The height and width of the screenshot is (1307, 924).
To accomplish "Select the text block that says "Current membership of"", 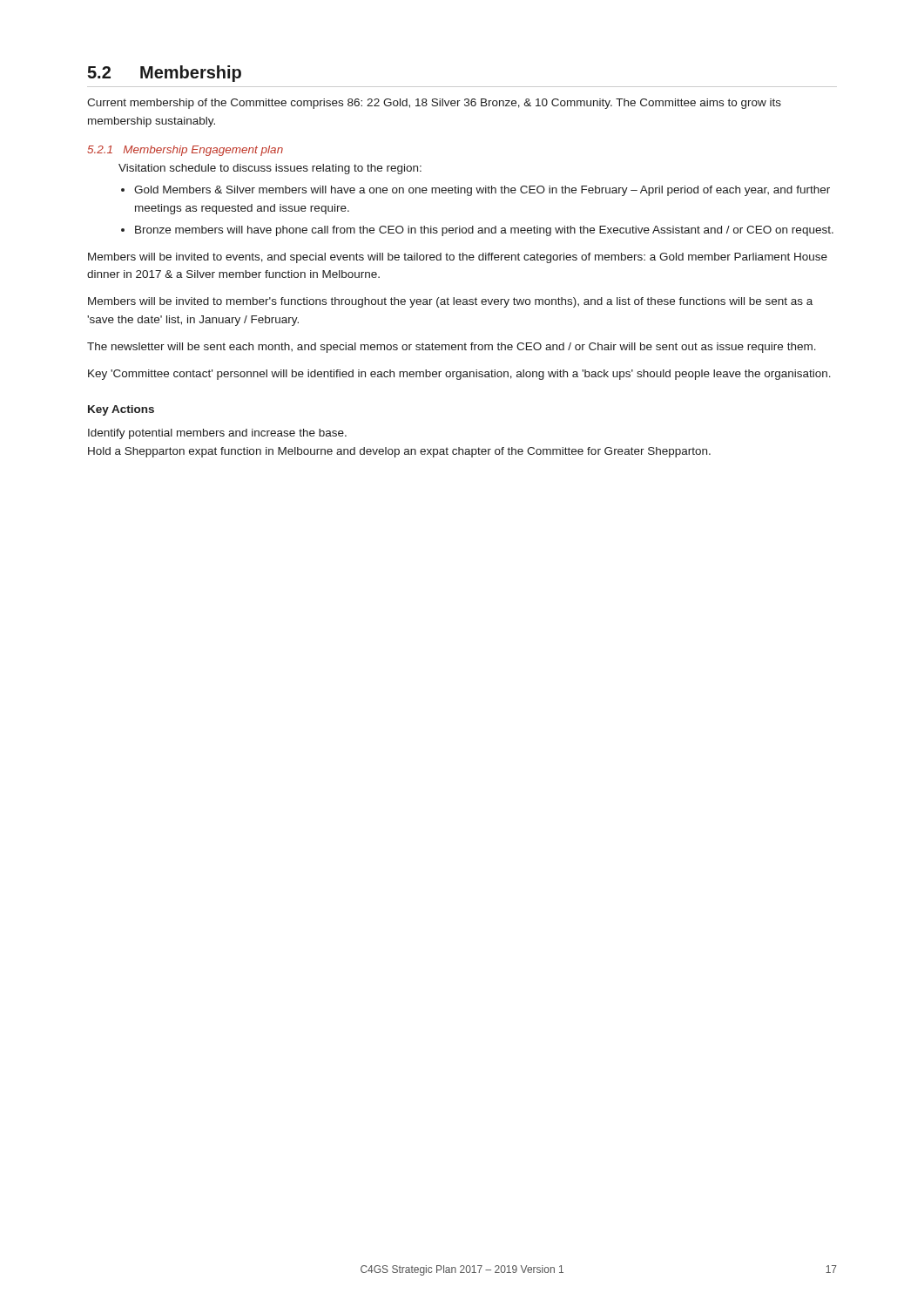I will [434, 111].
